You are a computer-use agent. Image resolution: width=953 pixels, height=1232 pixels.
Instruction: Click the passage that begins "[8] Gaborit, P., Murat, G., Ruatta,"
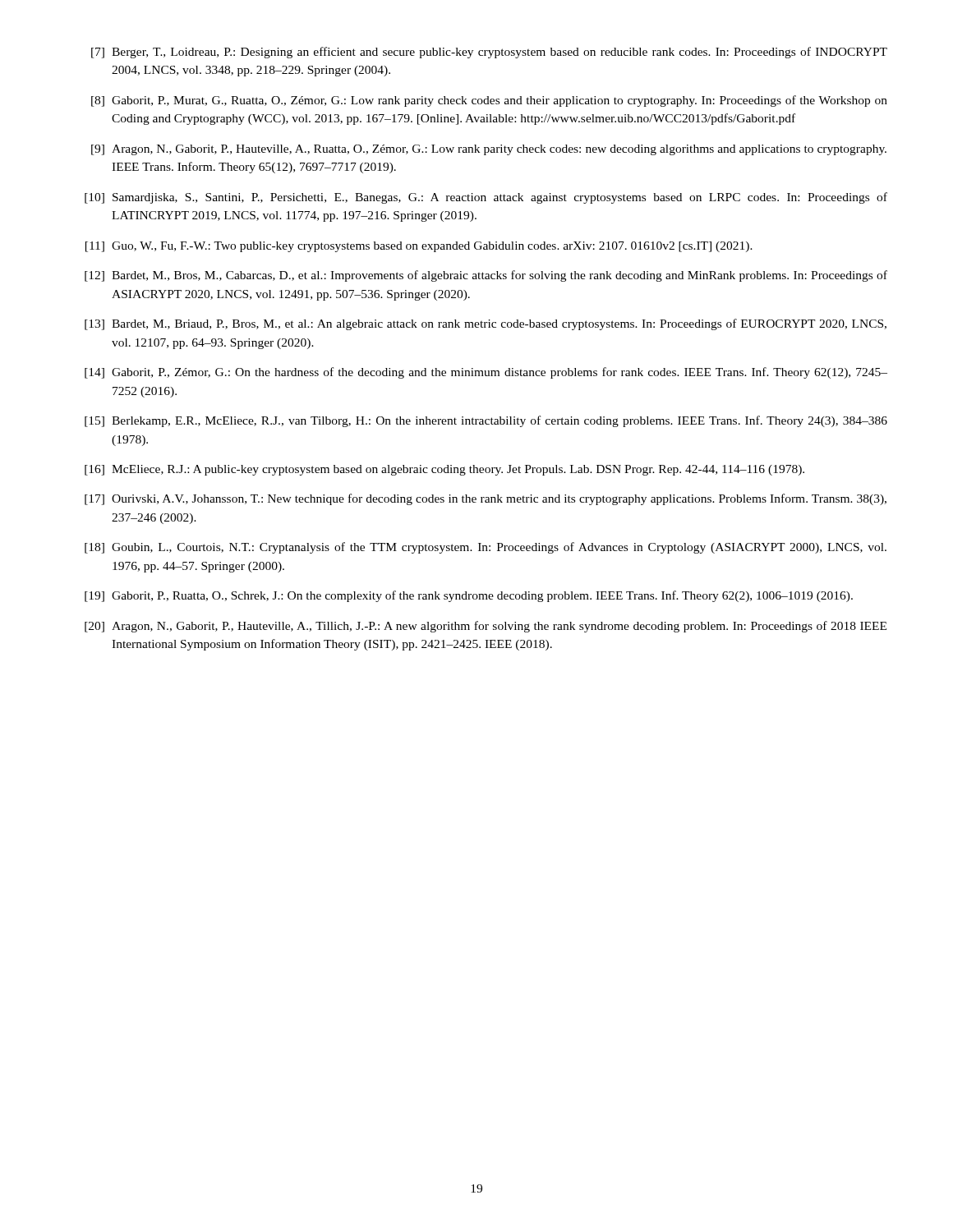click(x=476, y=110)
